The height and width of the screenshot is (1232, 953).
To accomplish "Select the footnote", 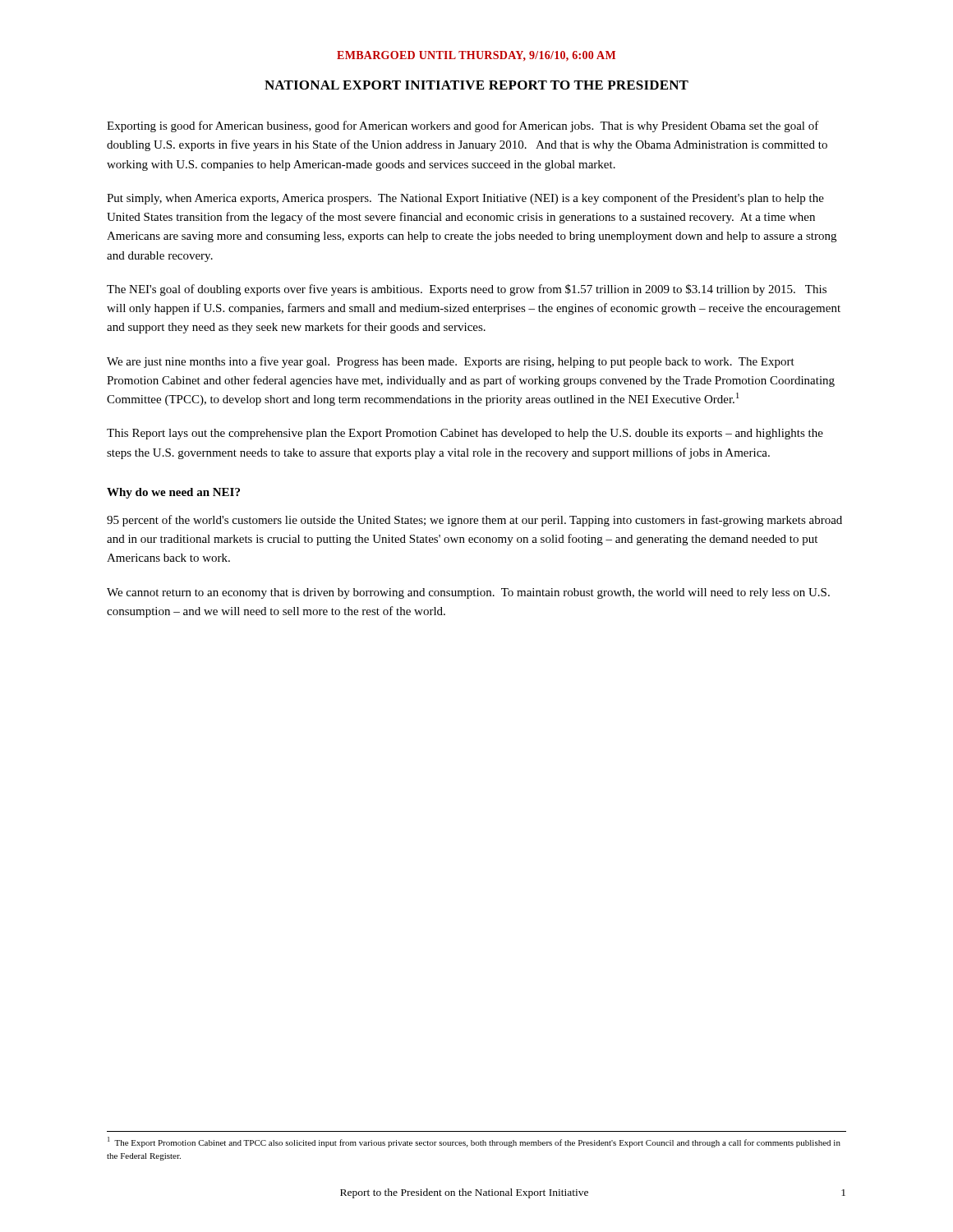I will (474, 1149).
